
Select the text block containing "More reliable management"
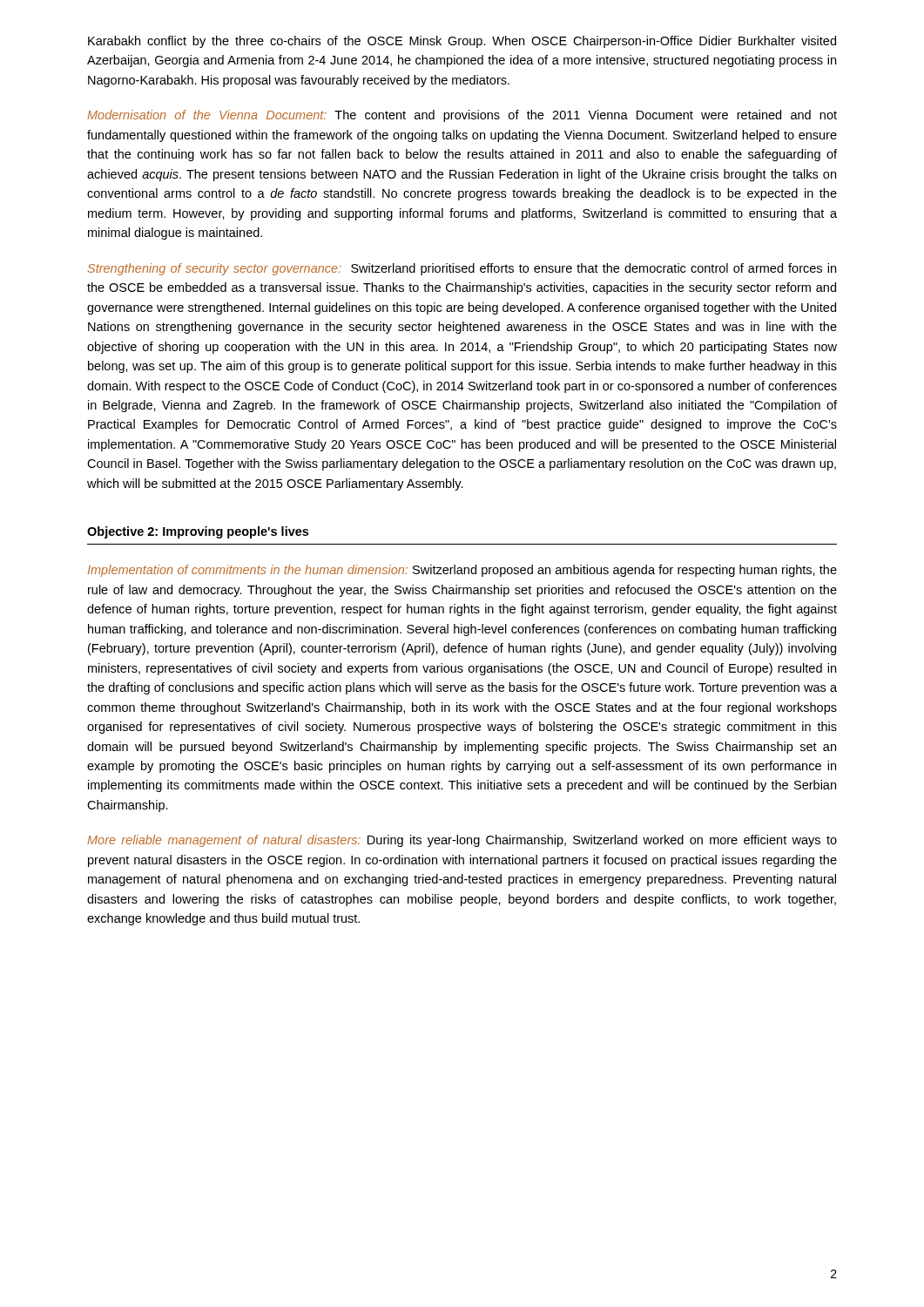pyautogui.click(x=462, y=879)
